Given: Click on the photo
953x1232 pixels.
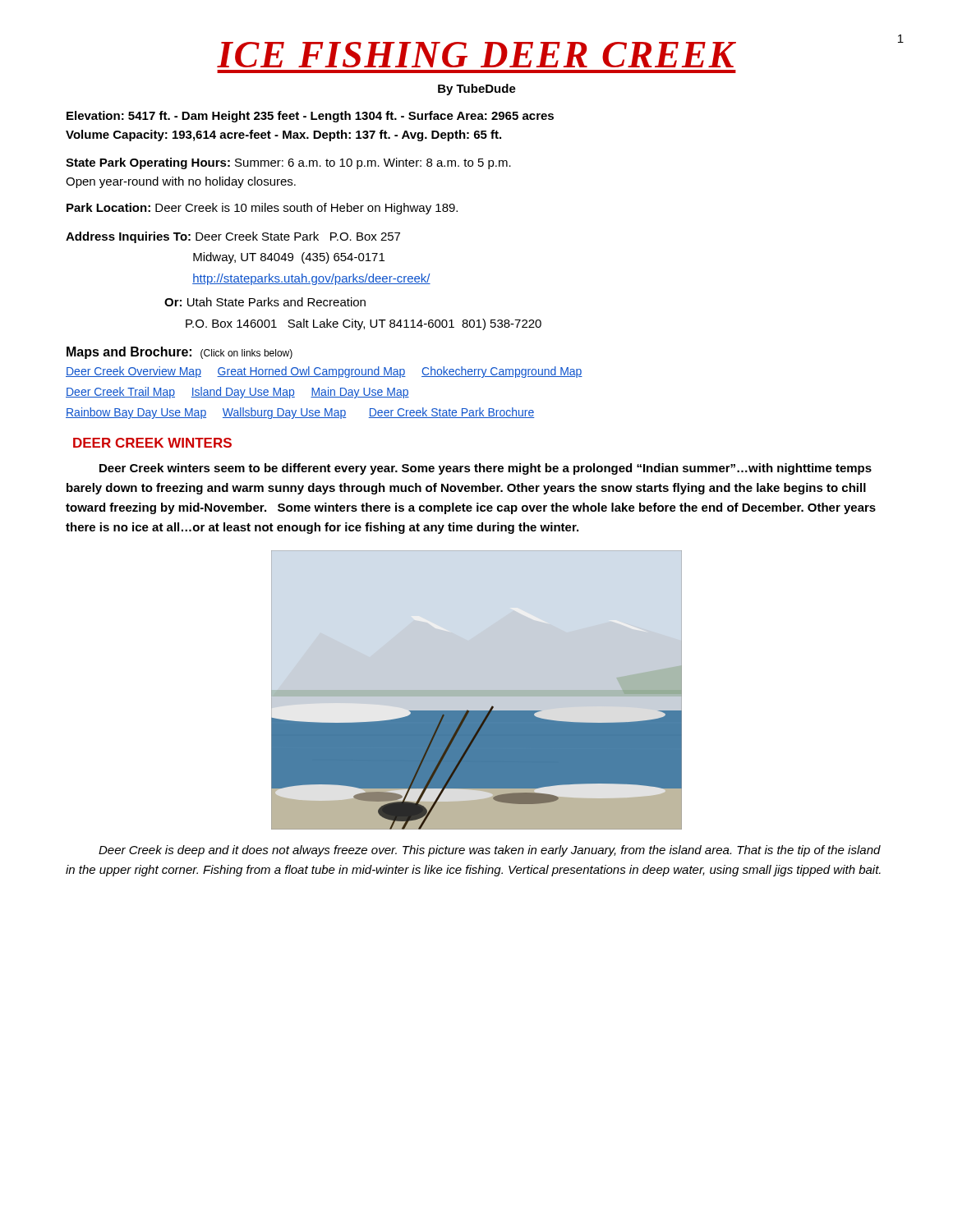Looking at the screenshot, I should (x=476, y=691).
